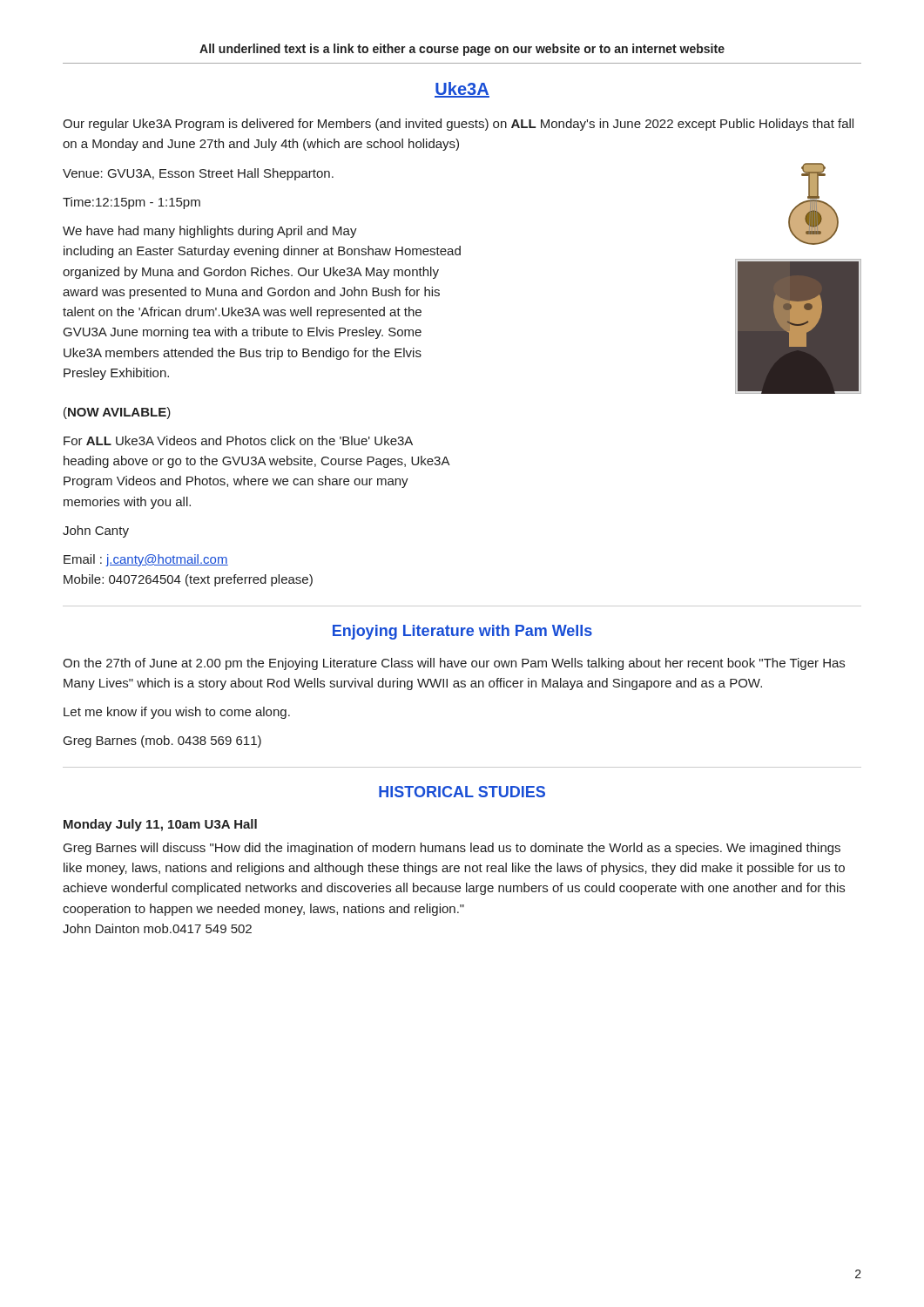
Task: Select the photo
Action: (x=798, y=327)
